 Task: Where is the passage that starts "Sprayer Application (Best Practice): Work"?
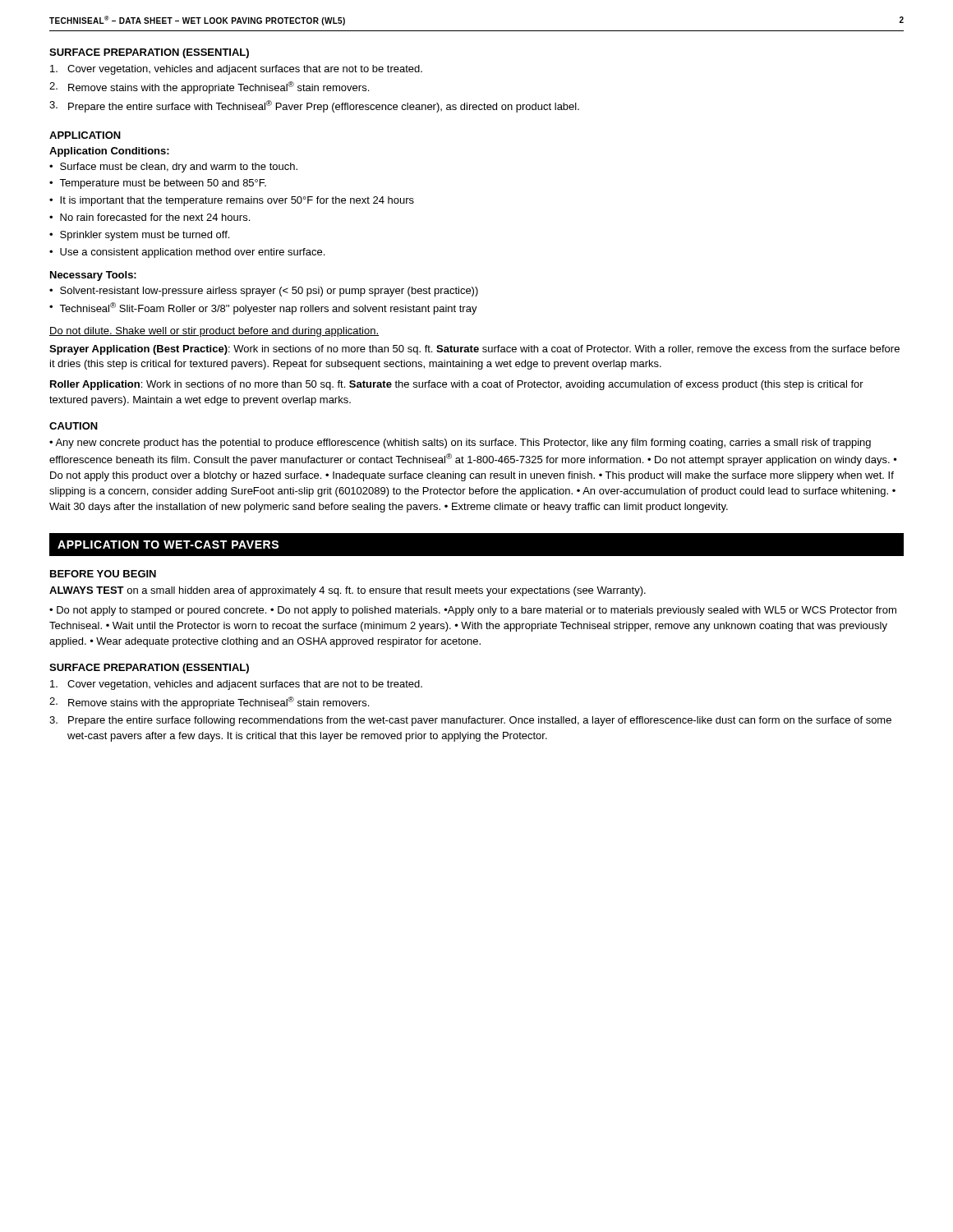pyautogui.click(x=475, y=356)
